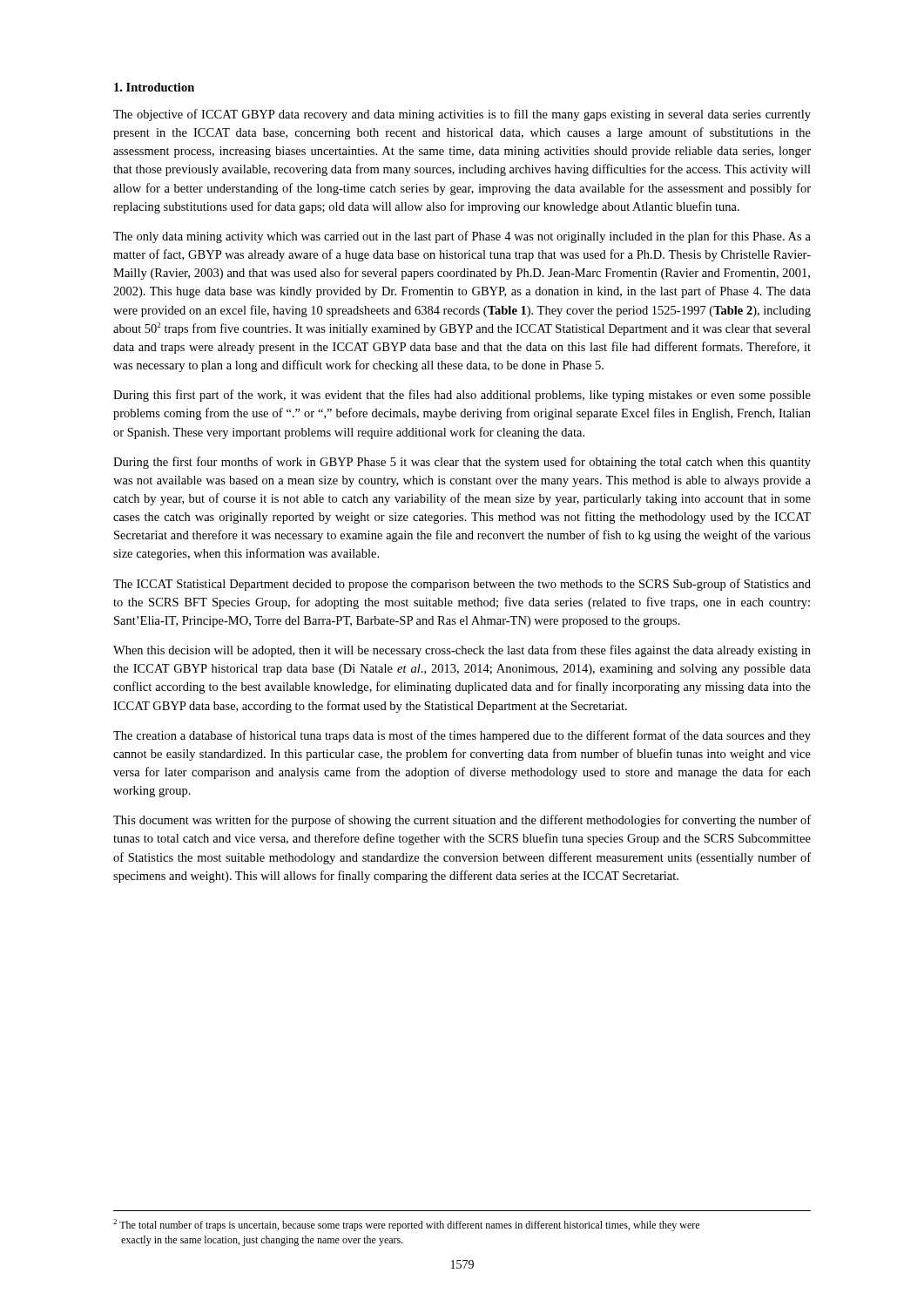924x1307 pixels.
Task: Find "1. Introduction" on this page
Action: click(154, 87)
